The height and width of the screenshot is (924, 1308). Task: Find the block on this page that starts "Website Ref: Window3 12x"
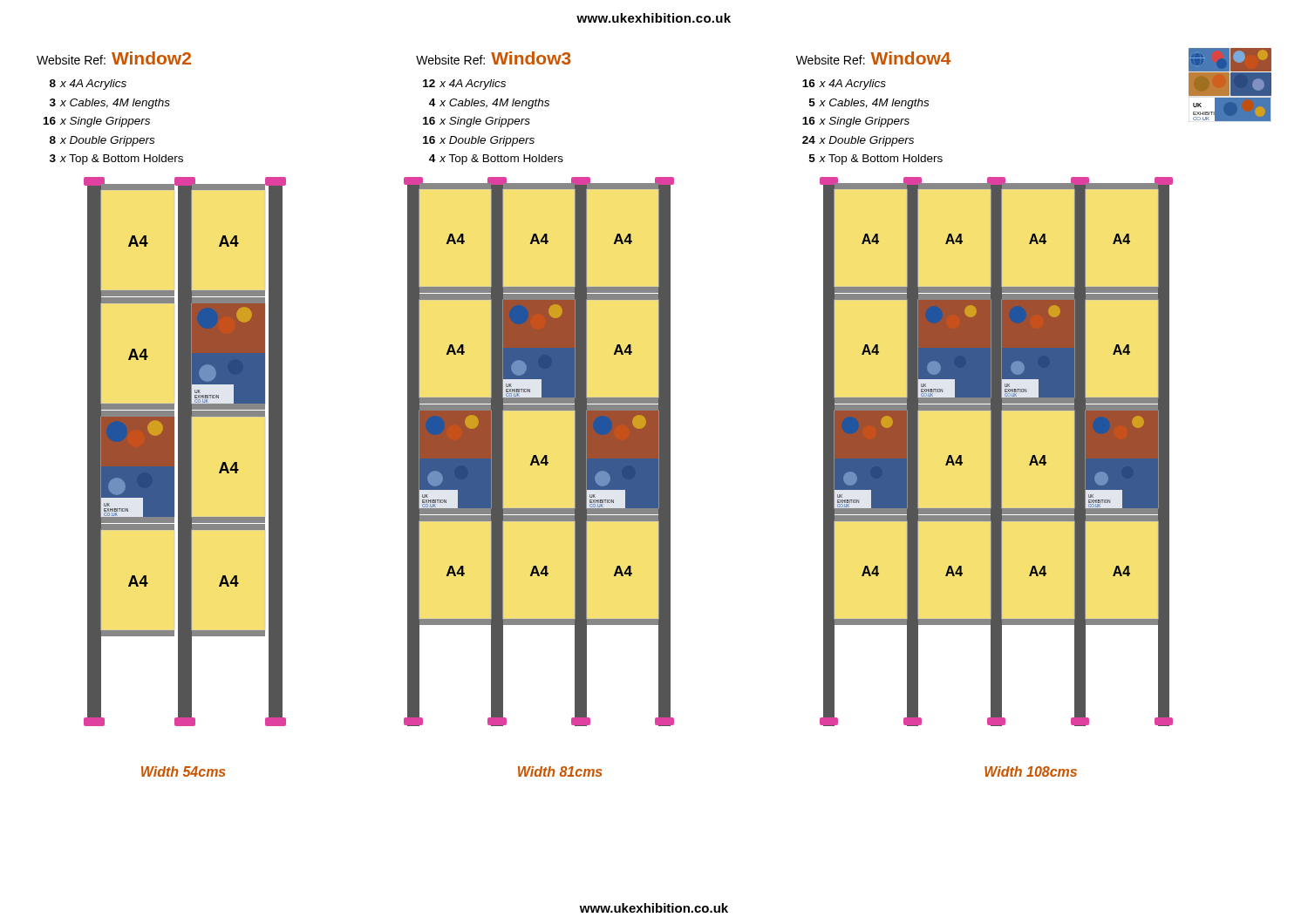point(494,58)
